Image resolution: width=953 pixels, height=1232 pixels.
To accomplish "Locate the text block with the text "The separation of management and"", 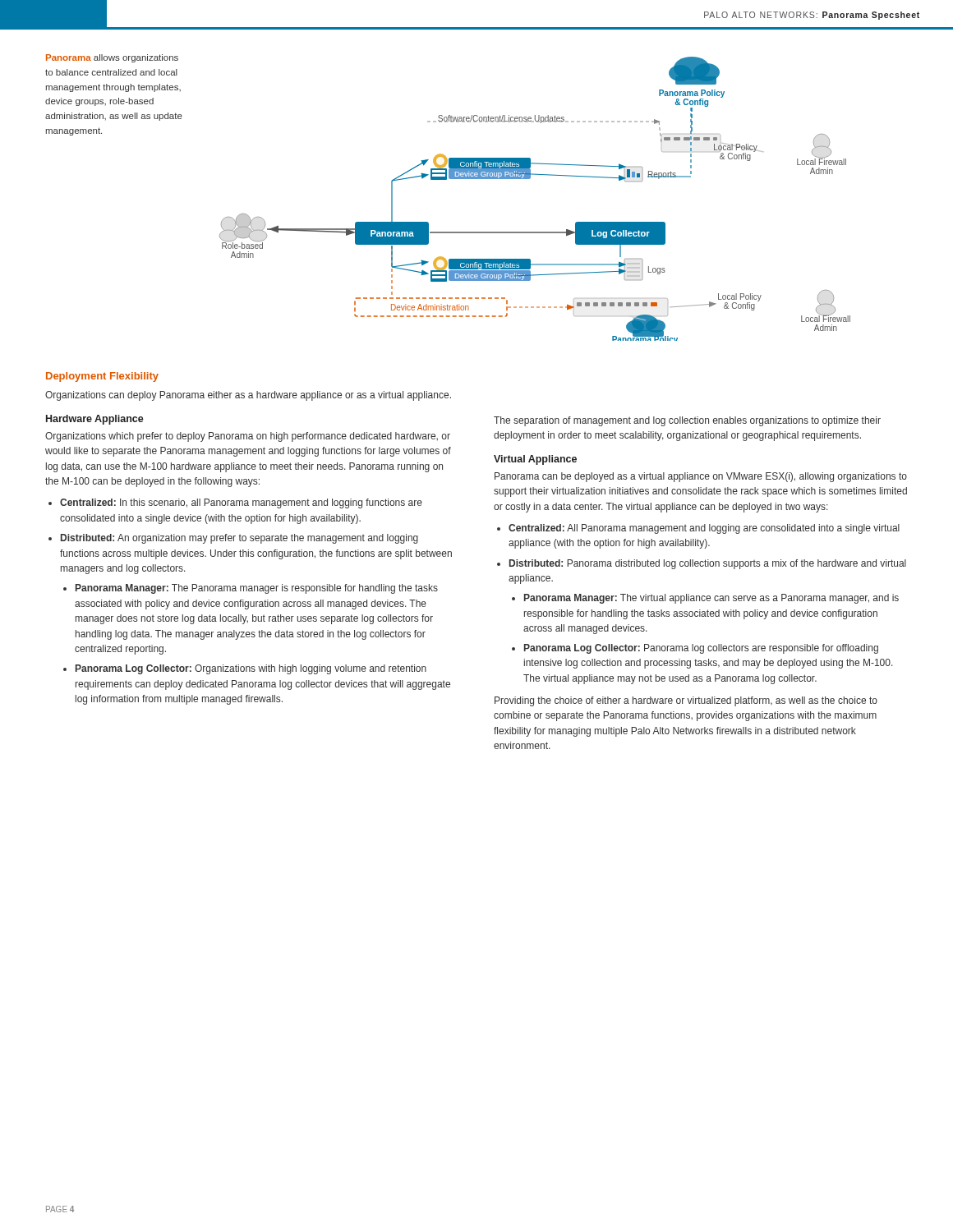I will [x=687, y=428].
